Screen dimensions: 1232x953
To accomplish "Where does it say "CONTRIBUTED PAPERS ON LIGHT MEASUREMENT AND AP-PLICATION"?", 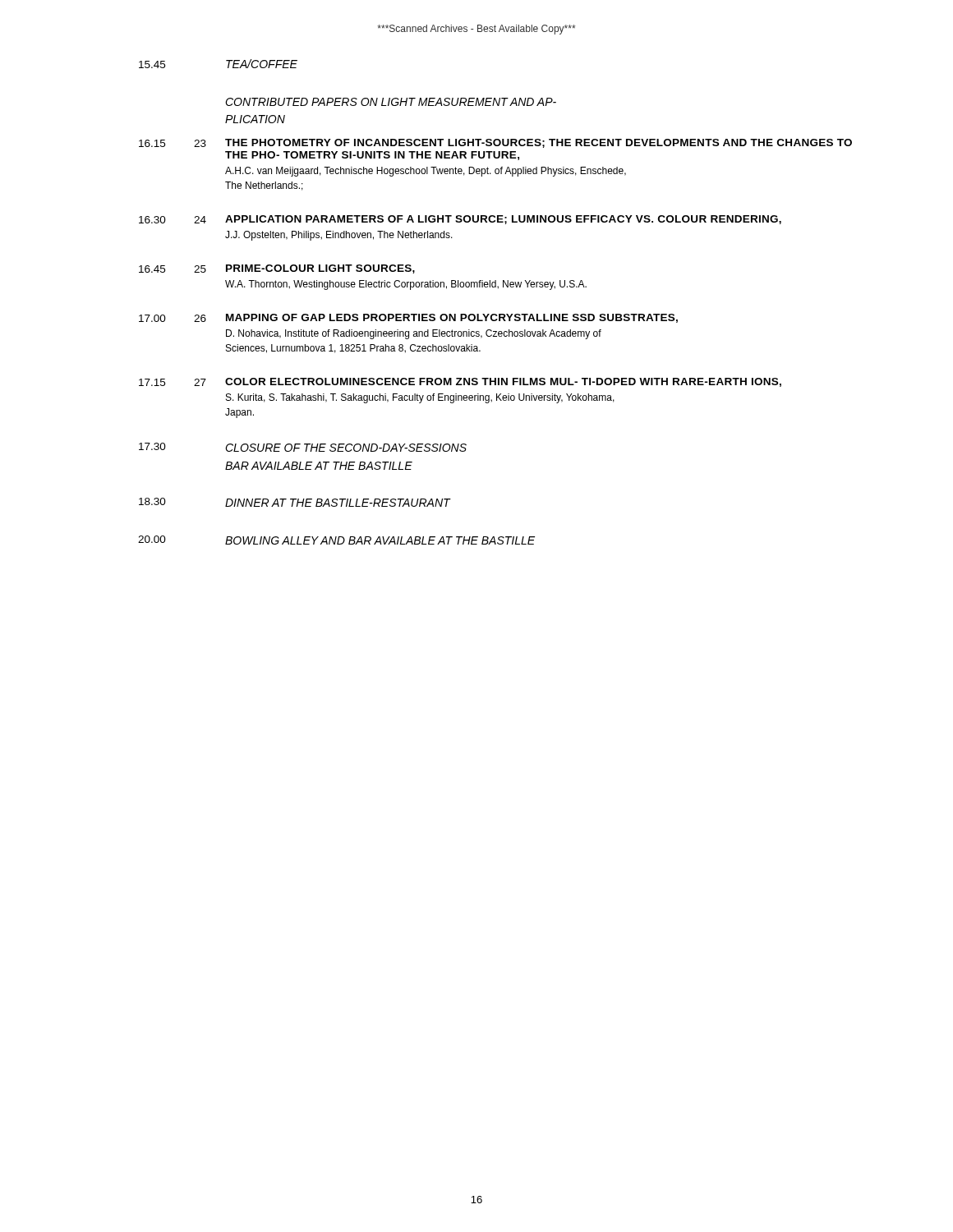I will point(504,111).
